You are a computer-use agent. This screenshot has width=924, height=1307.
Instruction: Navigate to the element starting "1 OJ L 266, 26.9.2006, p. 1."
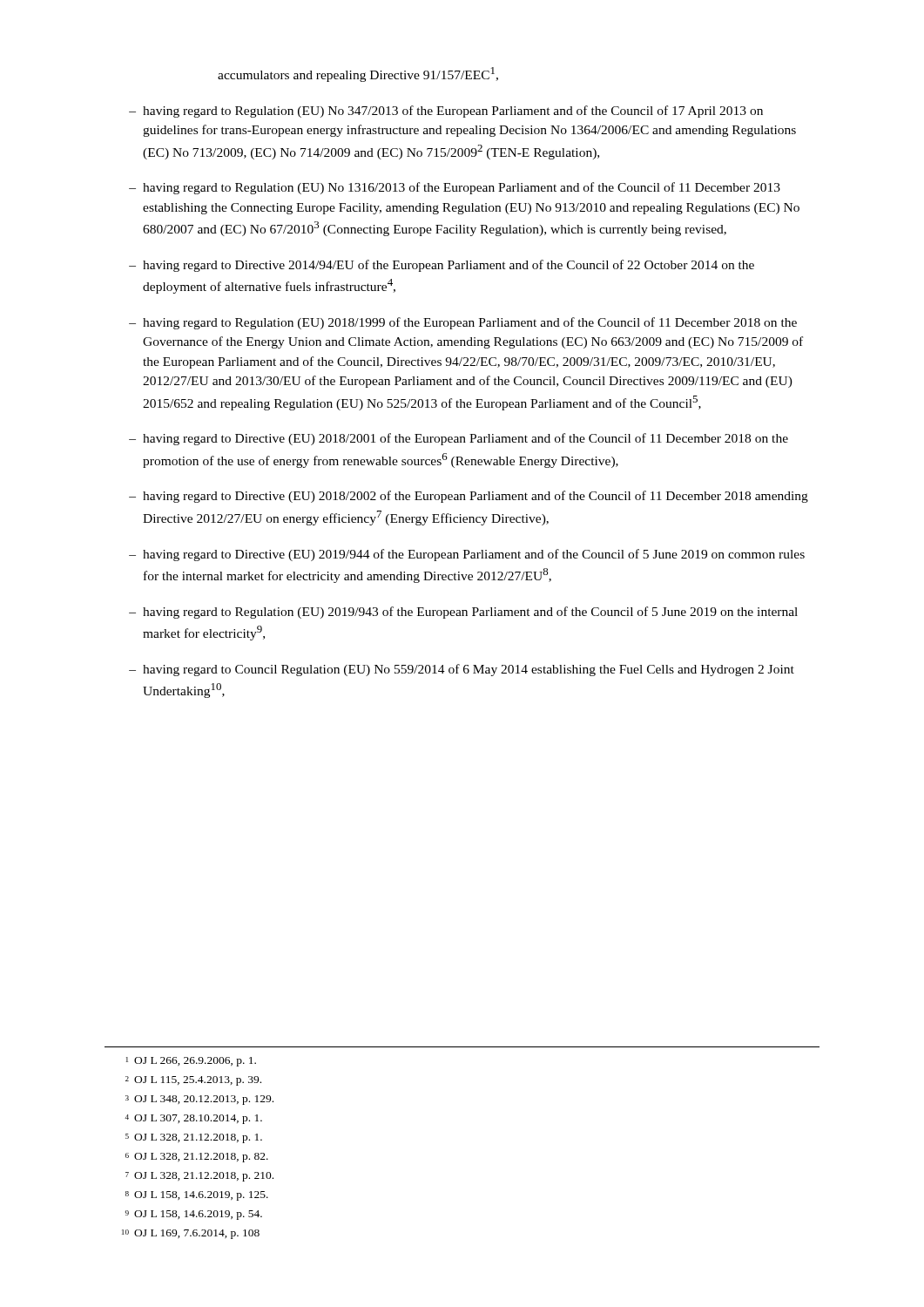point(191,1062)
